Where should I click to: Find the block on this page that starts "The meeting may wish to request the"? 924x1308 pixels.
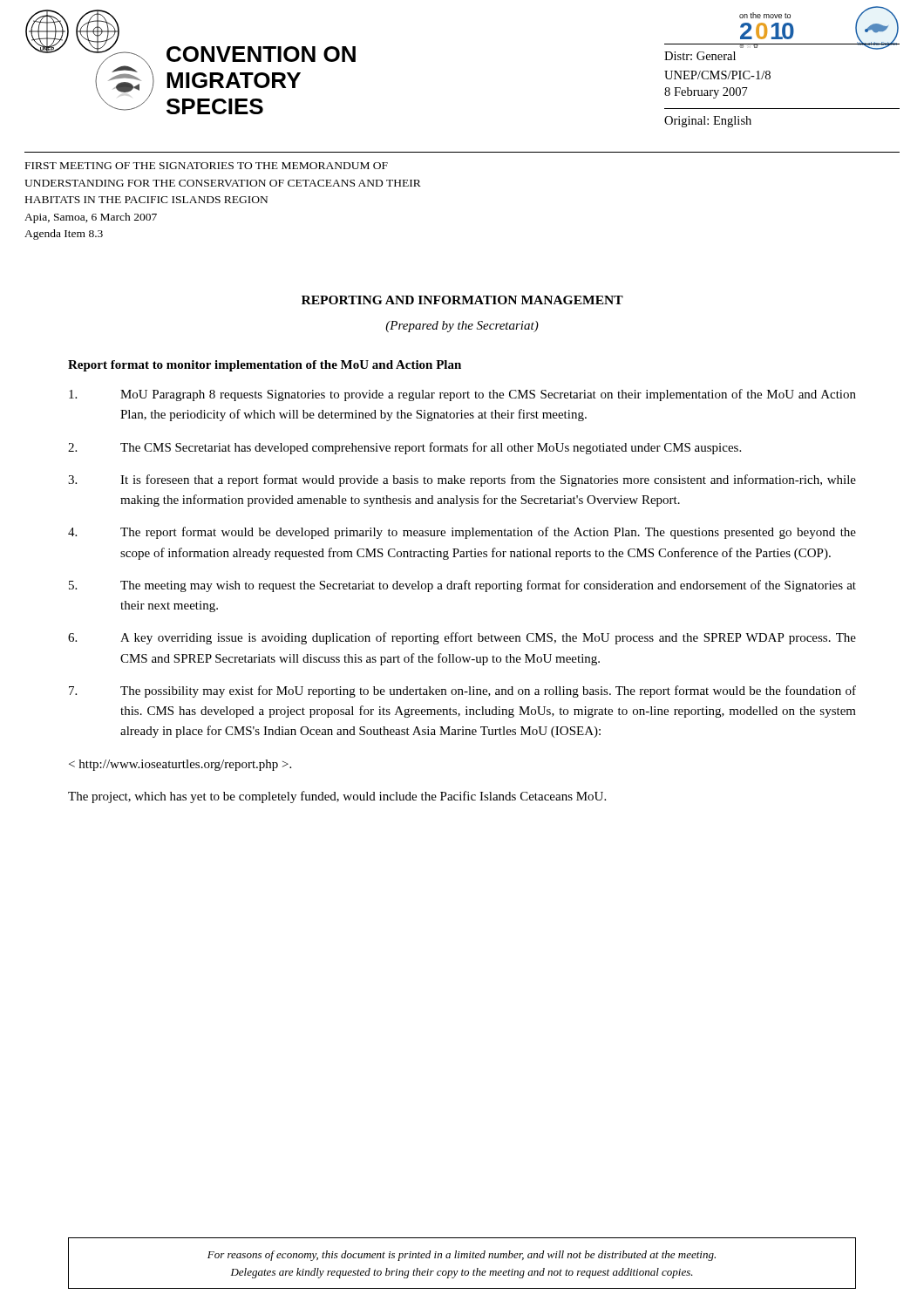[462, 596]
